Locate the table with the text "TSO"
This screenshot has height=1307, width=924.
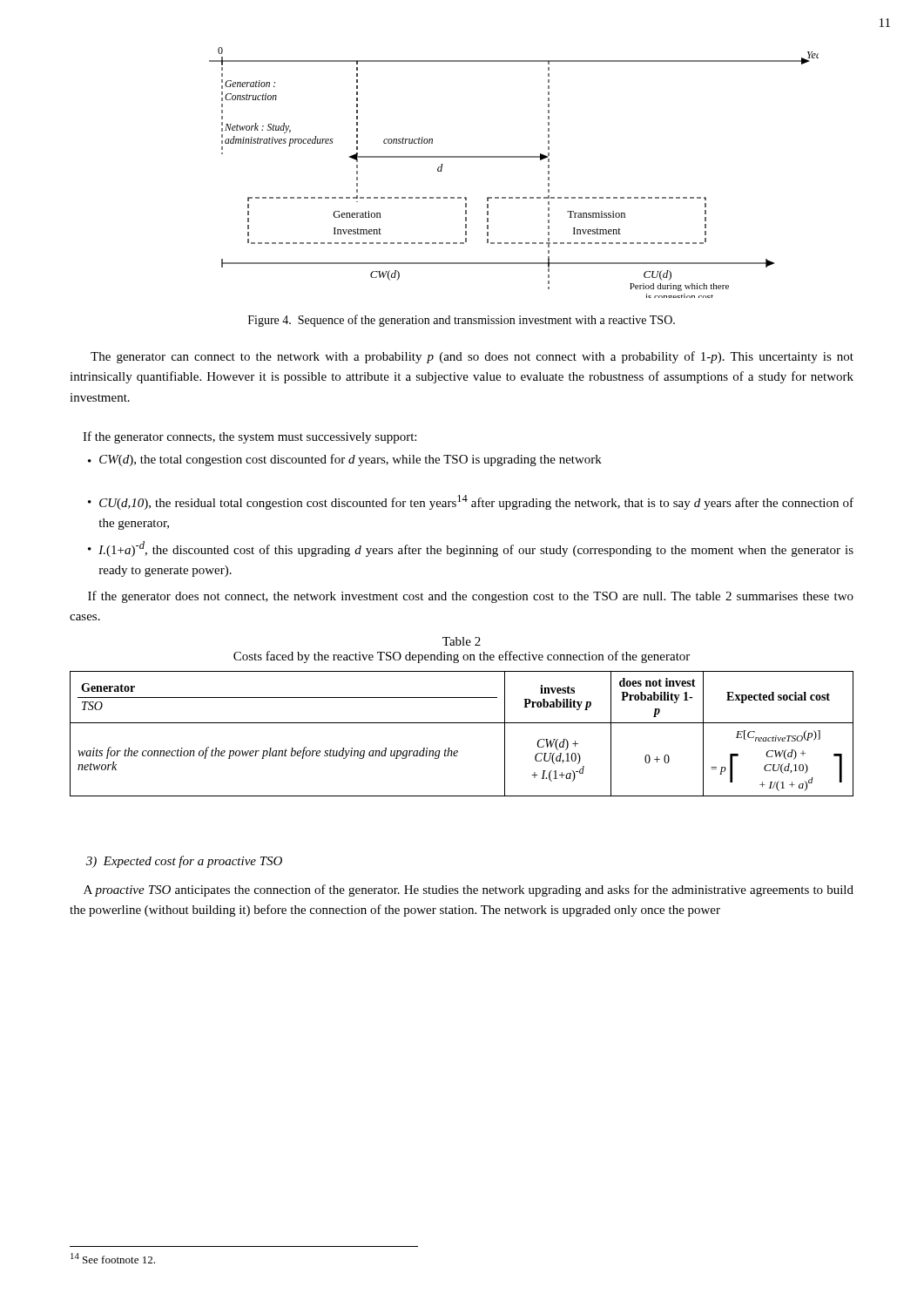pos(462,734)
